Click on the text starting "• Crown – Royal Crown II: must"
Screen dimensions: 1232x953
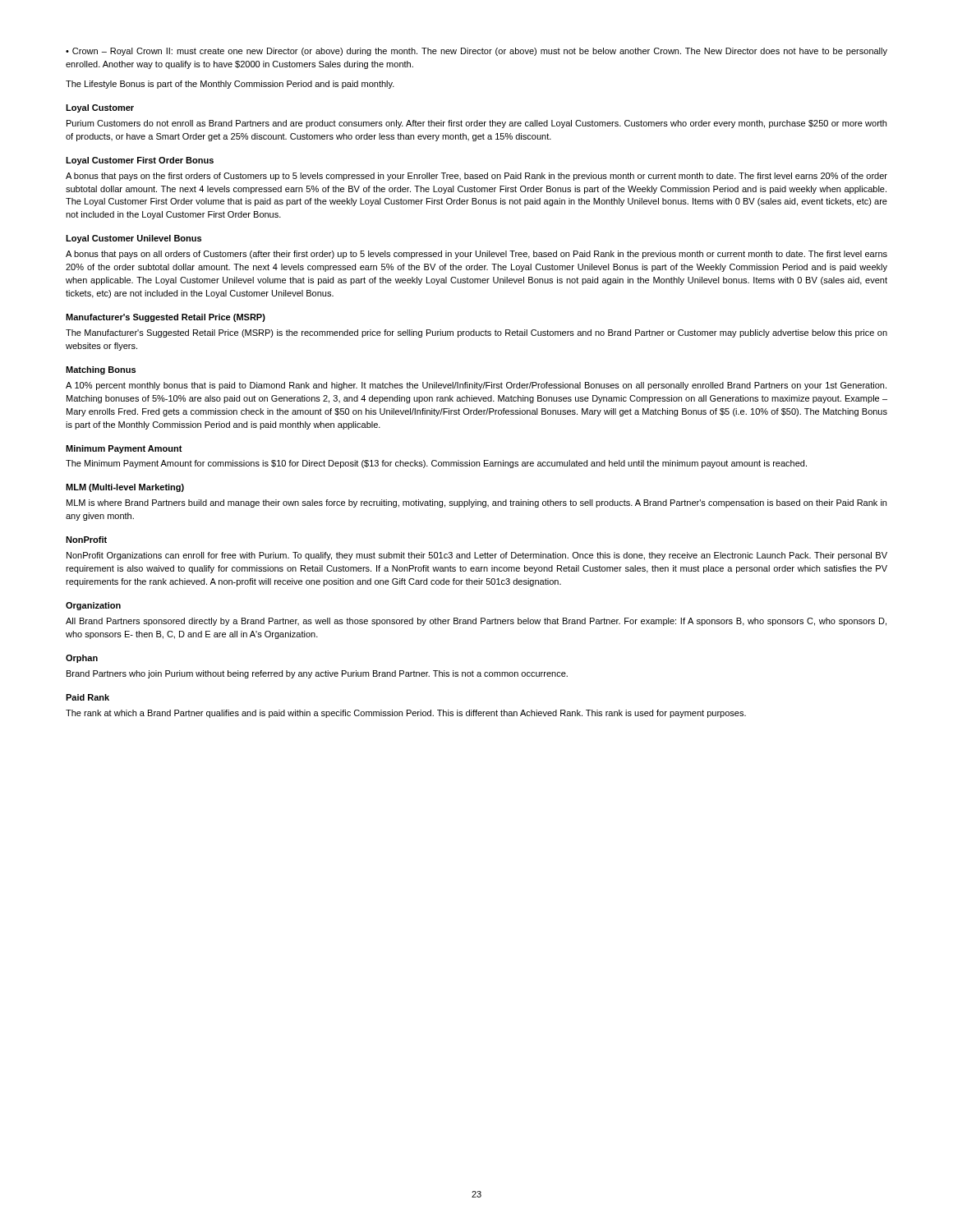(x=476, y=57)
